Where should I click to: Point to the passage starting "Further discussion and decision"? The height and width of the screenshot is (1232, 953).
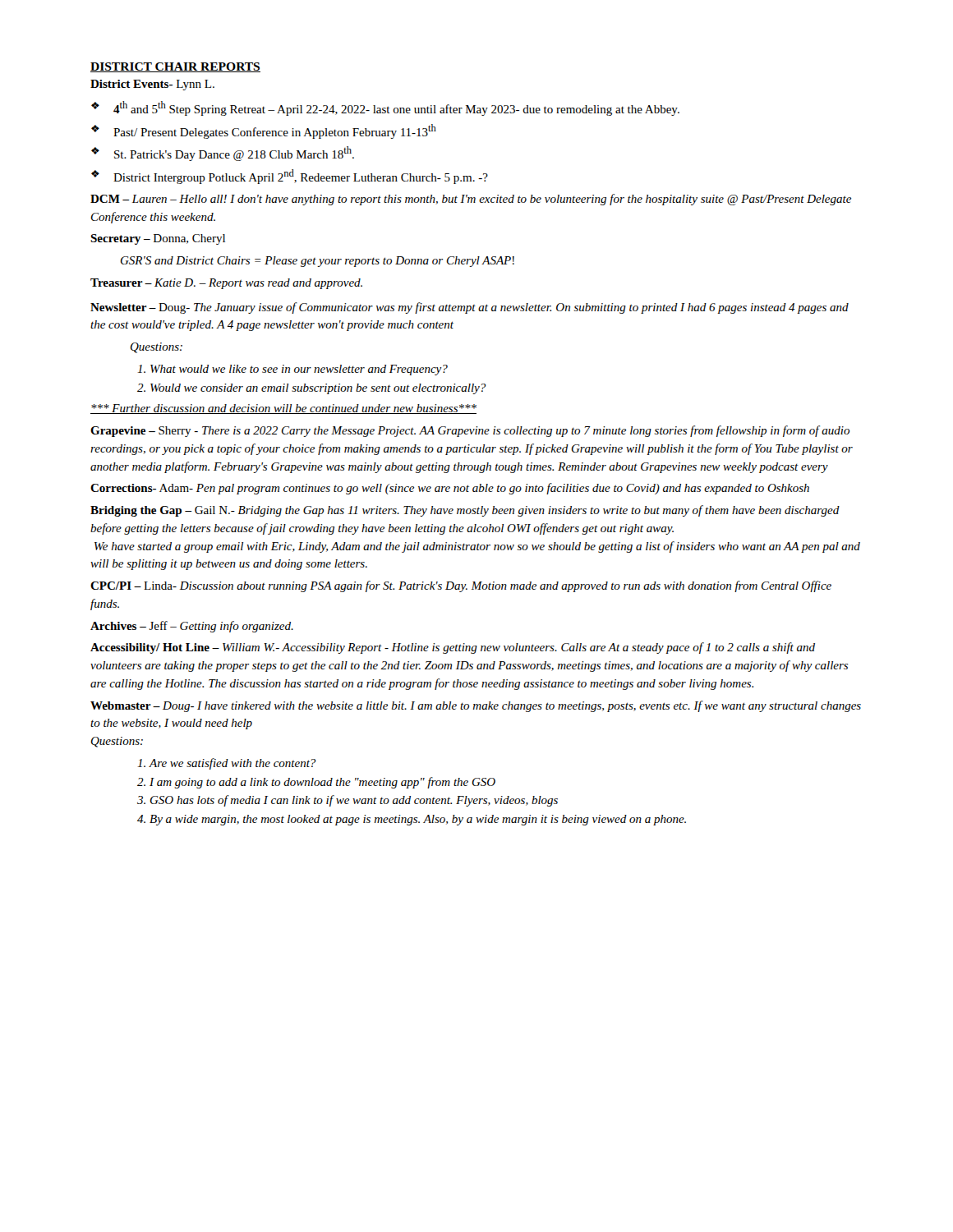[x=283, y=408]
